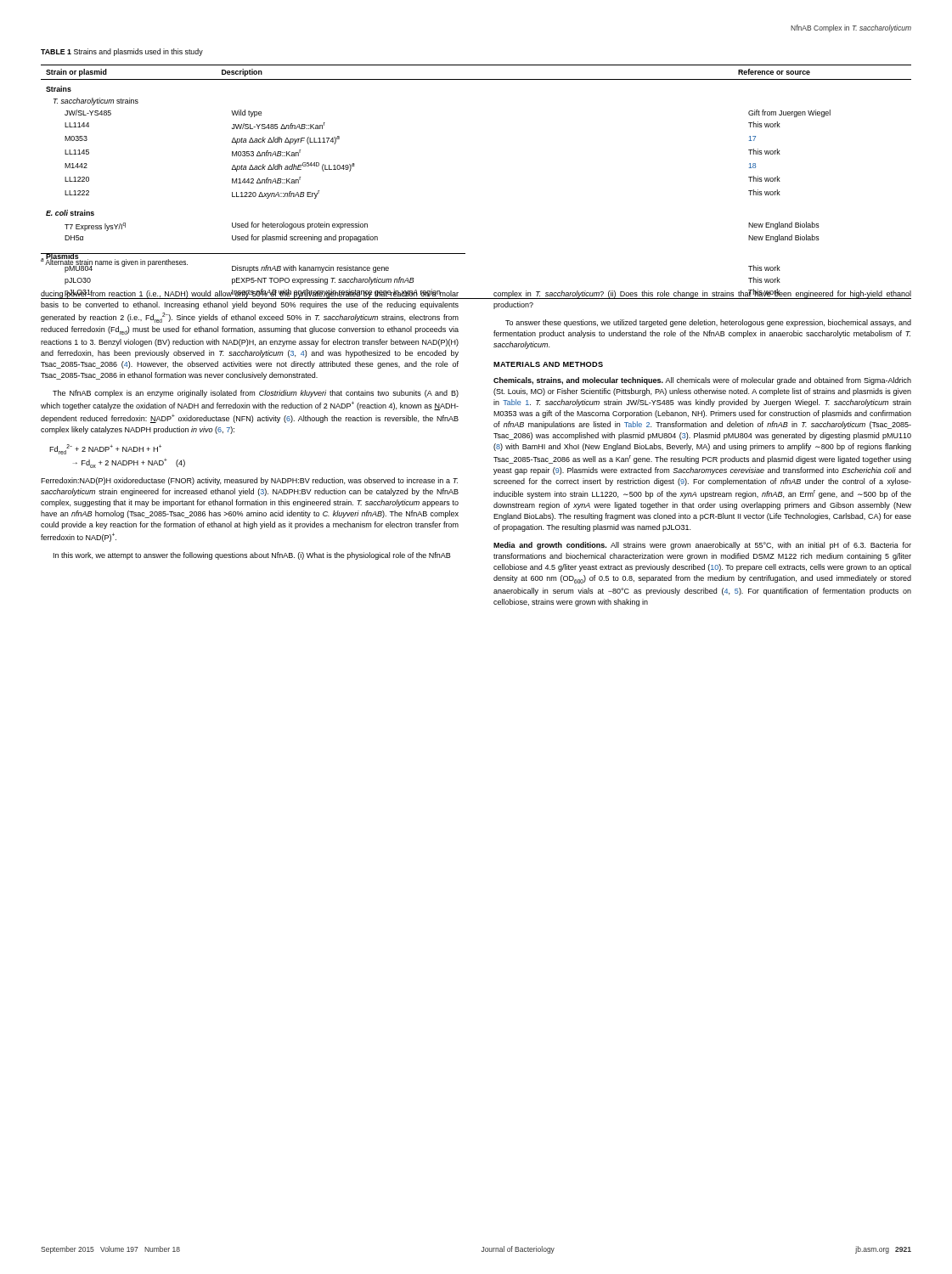Locate the text block starting "a Alternate strain name is"
The image size is (952, 1274).
tap(115, 261)
